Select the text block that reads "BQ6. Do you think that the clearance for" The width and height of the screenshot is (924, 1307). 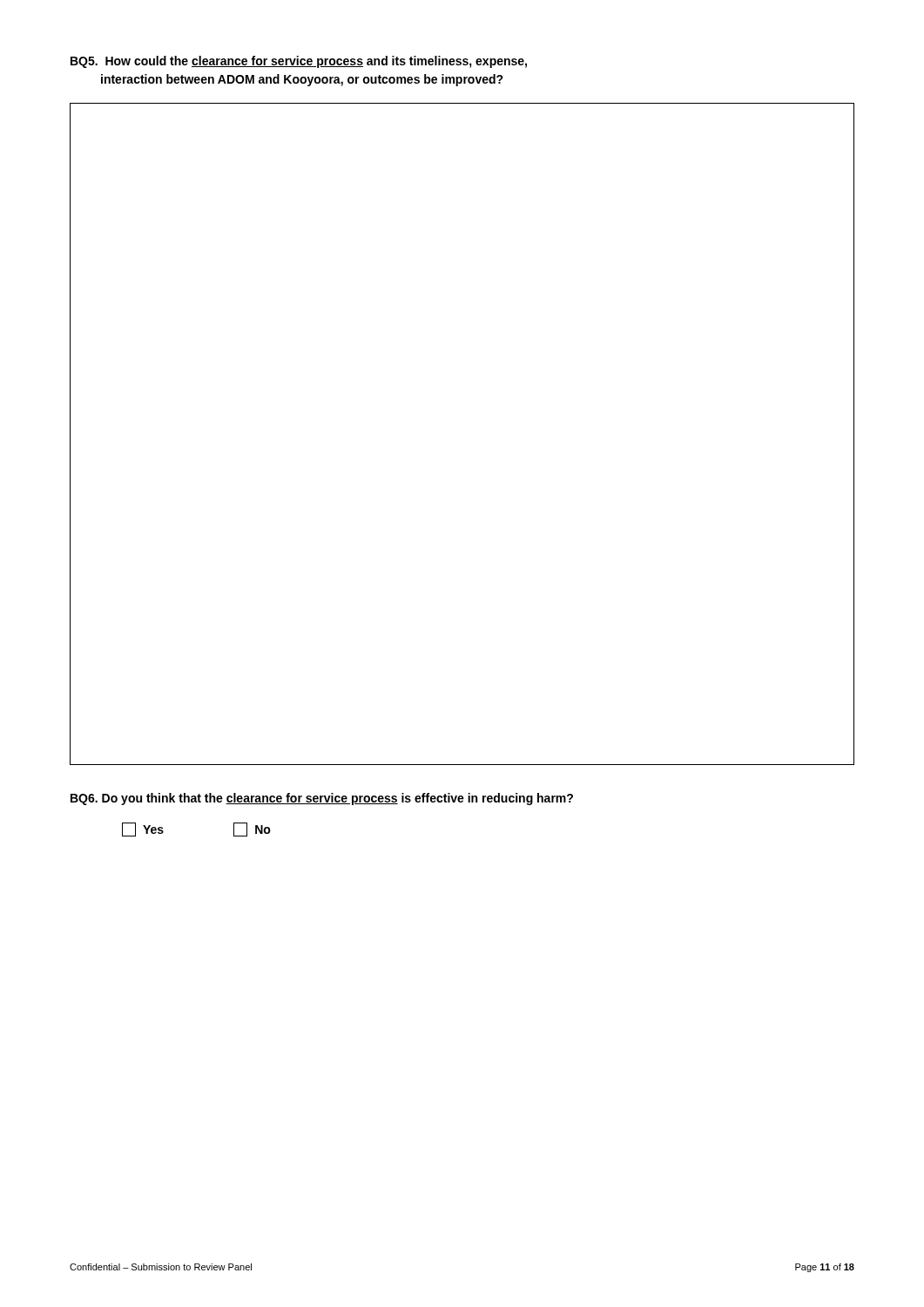[x=322, y=799]
